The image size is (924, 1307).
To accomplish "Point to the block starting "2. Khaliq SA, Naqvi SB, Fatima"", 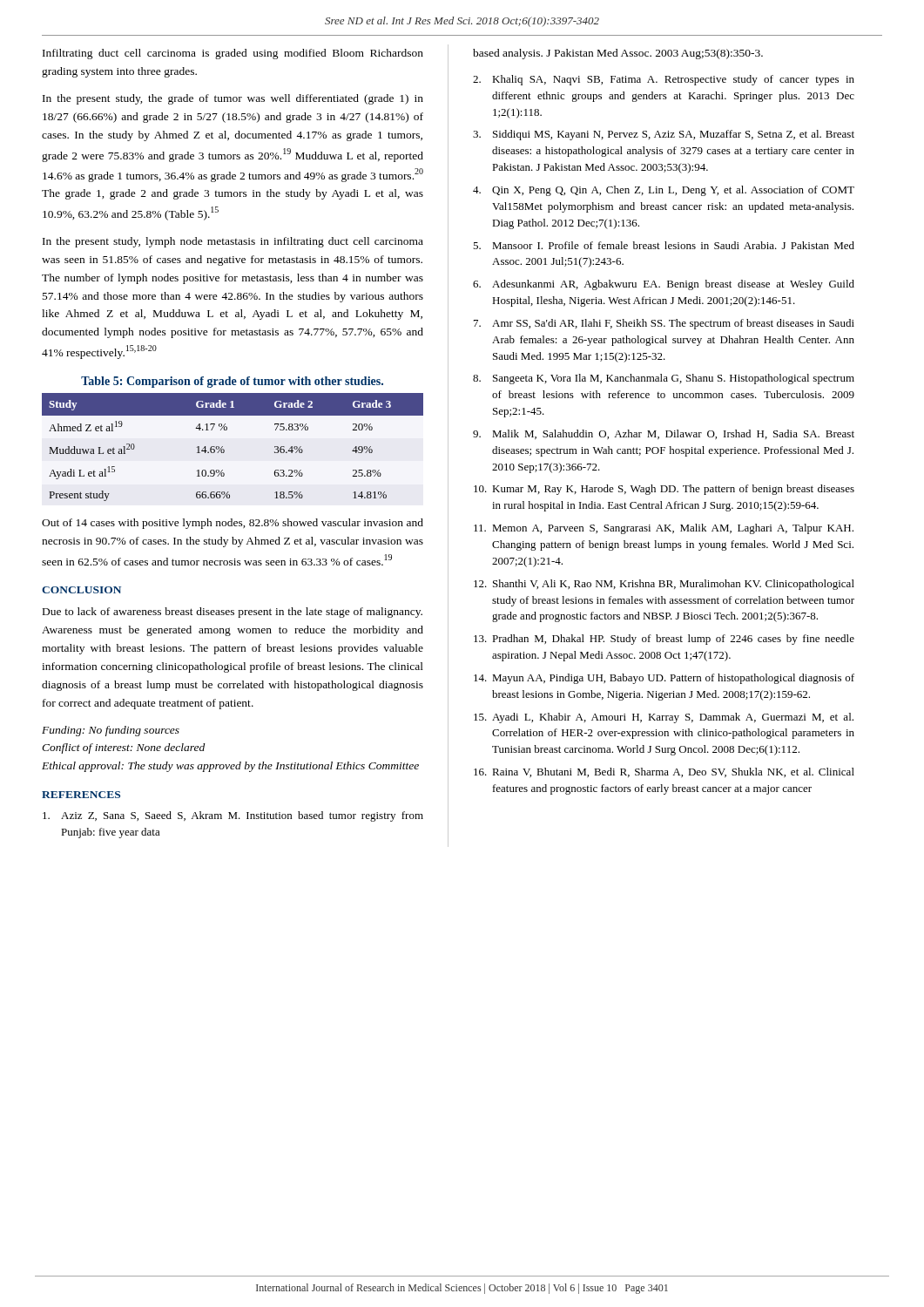I will pyautogui.click(x=664, y=96).
